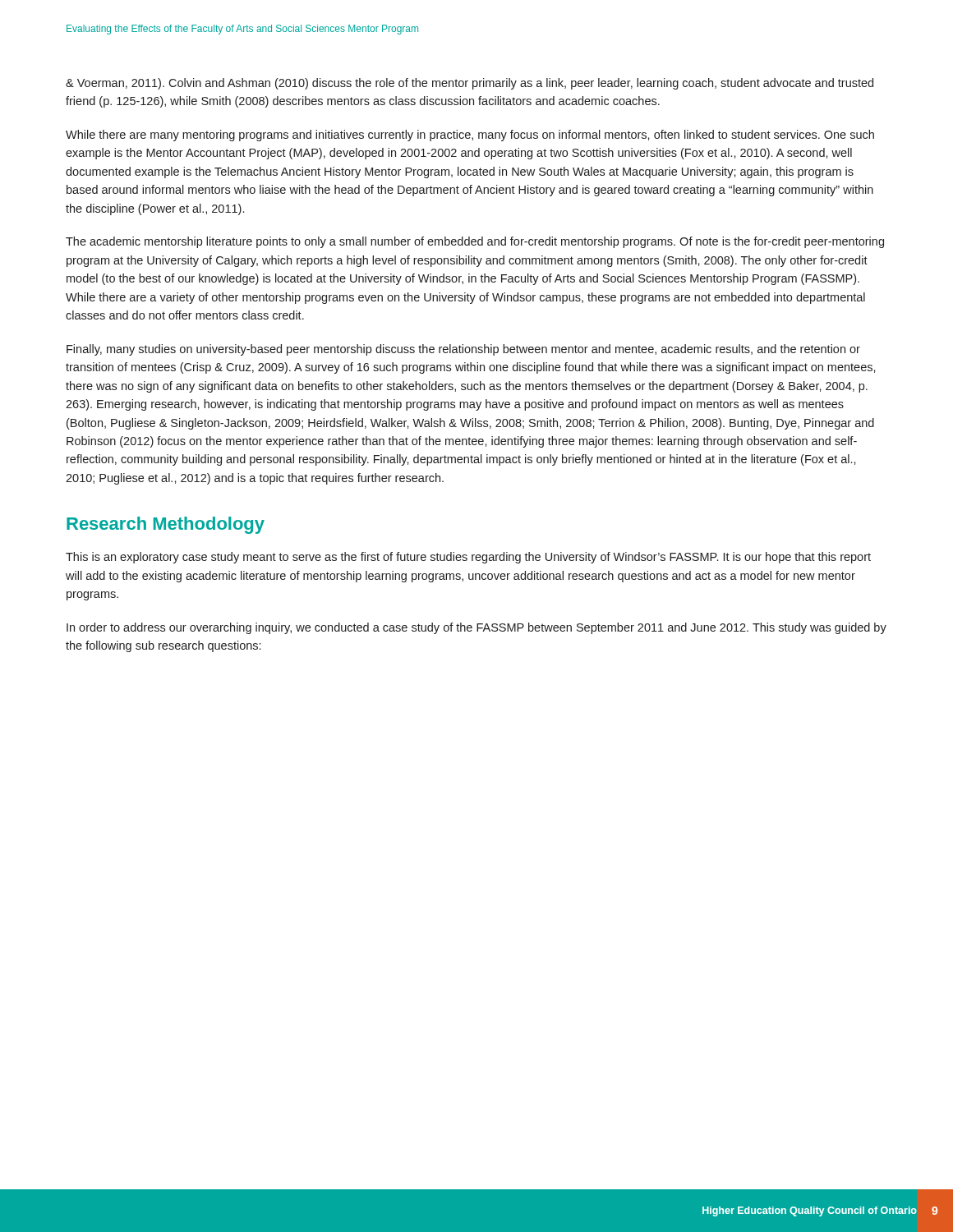Screen dimensions: 1232x953
Task: Locate the passage starting "In order to"
Action: point(476,637)
